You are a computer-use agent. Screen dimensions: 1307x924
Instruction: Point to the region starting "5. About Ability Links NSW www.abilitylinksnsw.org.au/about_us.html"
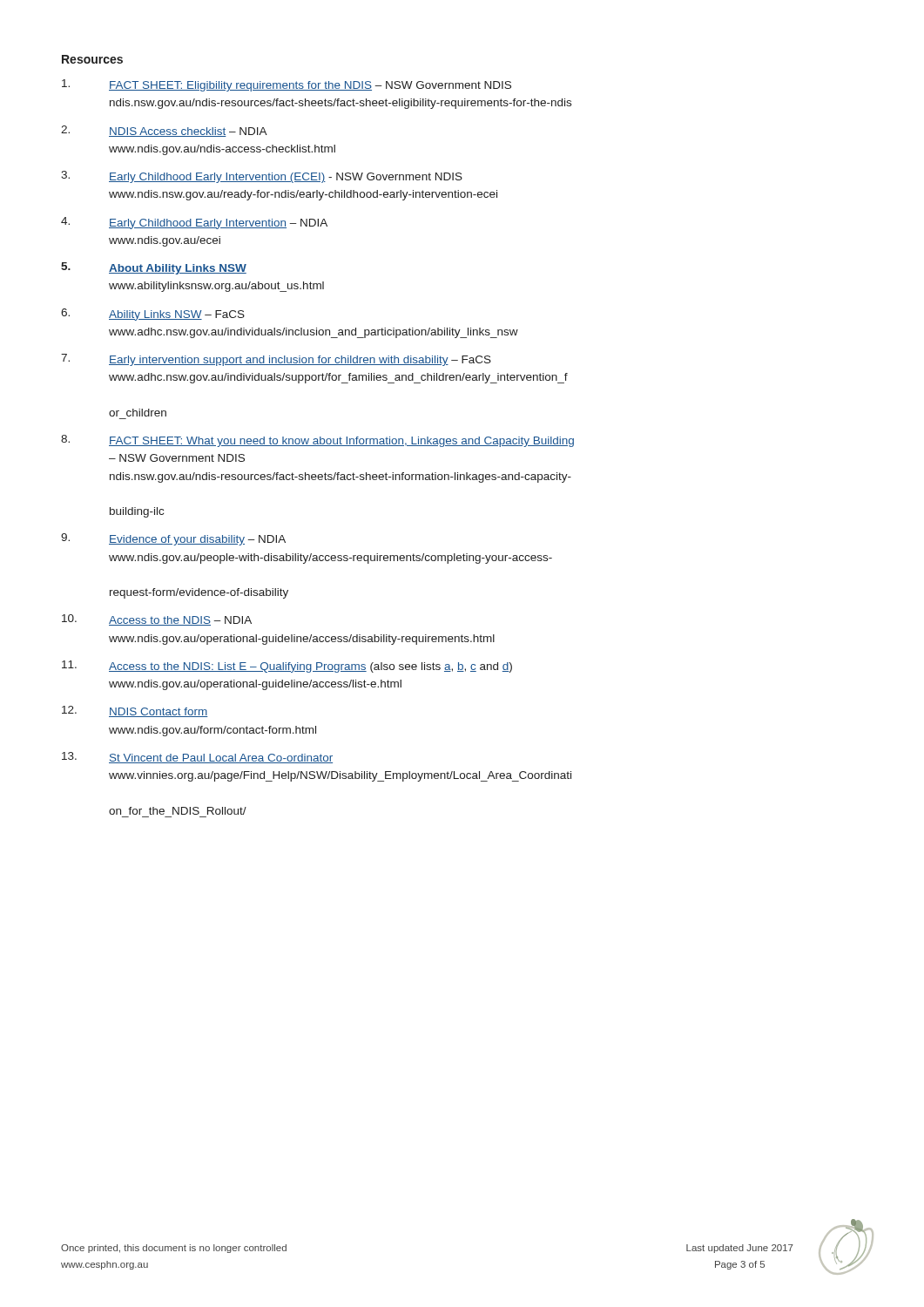154,268
